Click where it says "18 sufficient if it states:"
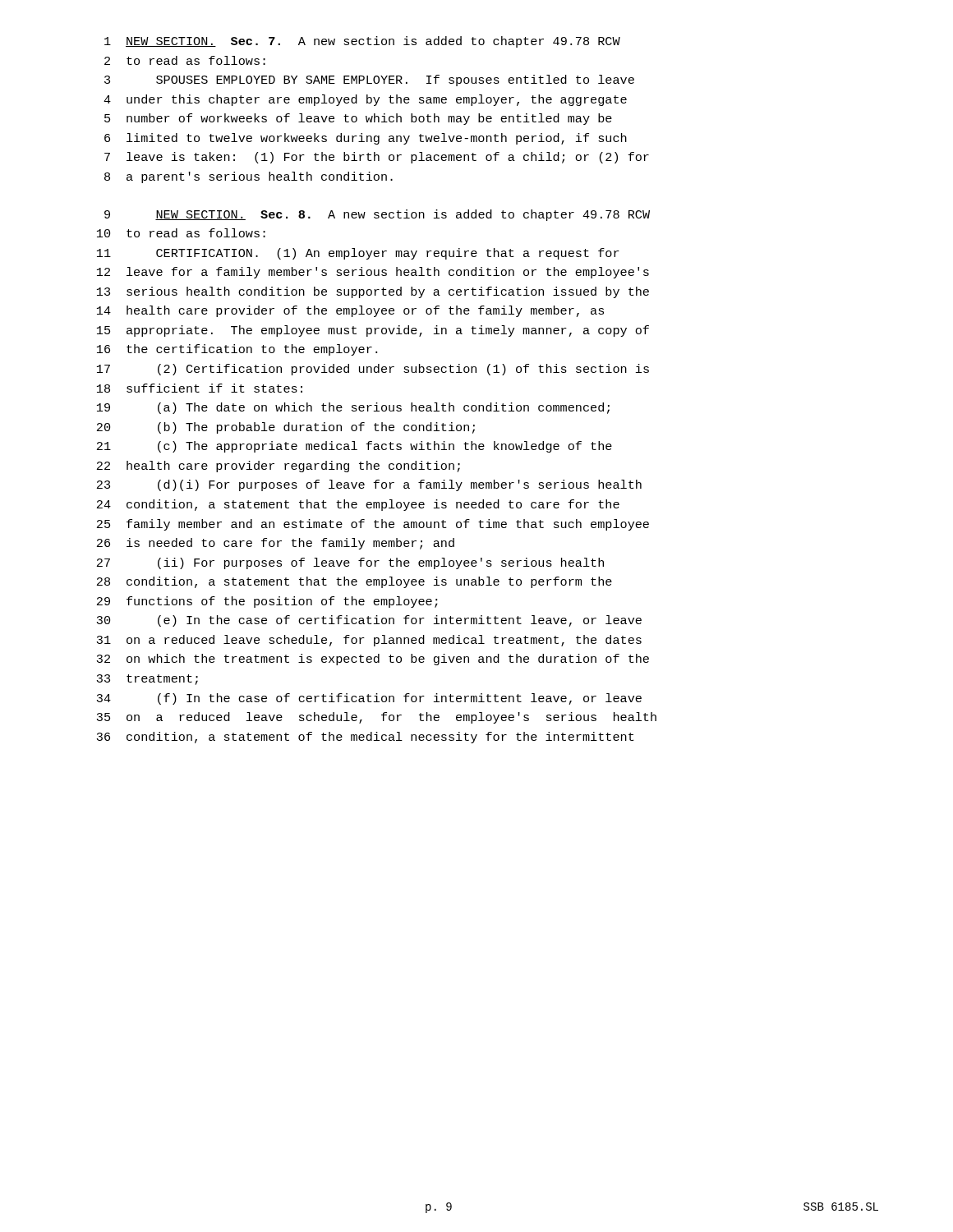The height and width of the screenshot is (1232, 953). pos(200,388)
